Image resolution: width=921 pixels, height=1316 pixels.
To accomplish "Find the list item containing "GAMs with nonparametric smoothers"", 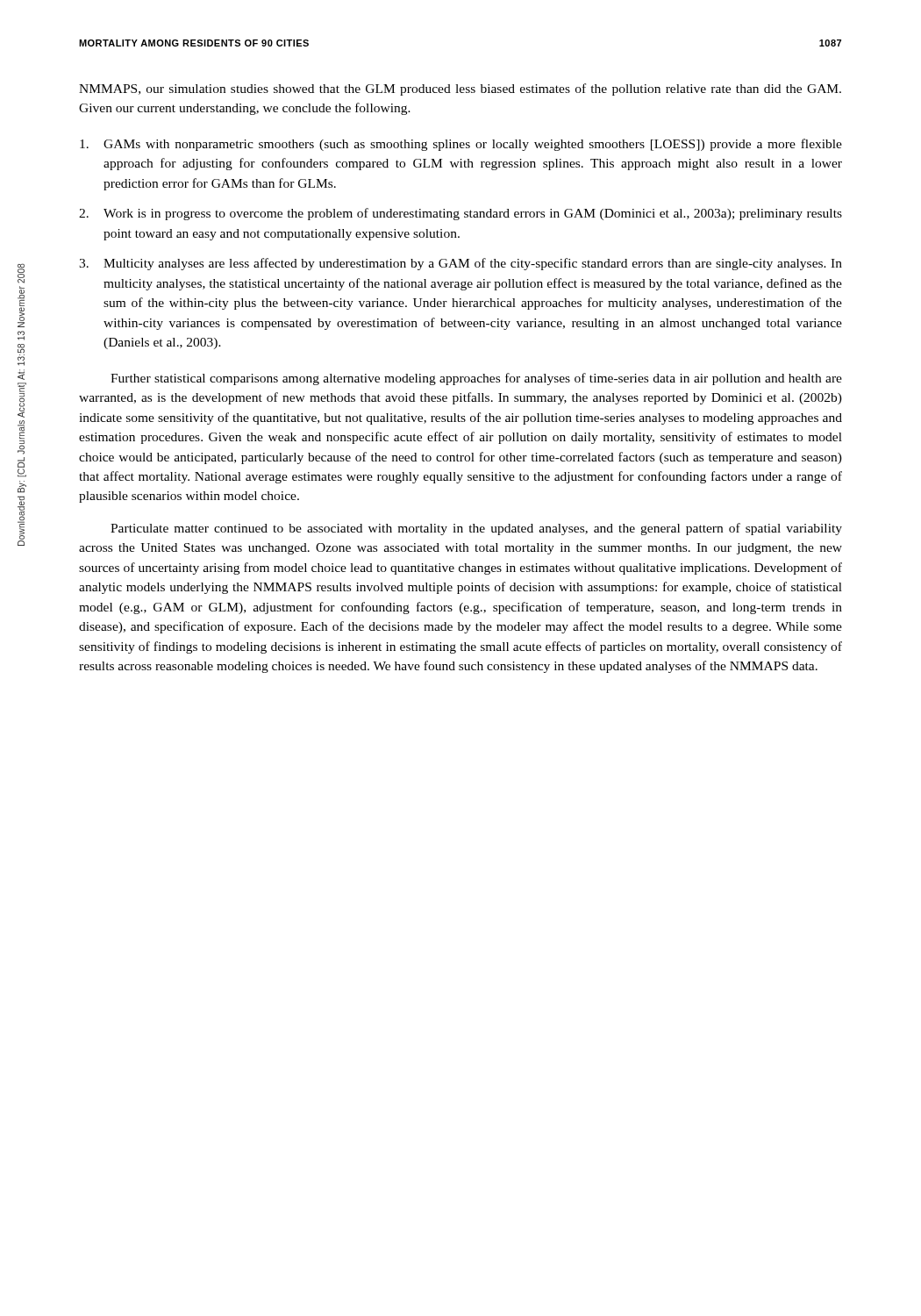I will [460, 164].
